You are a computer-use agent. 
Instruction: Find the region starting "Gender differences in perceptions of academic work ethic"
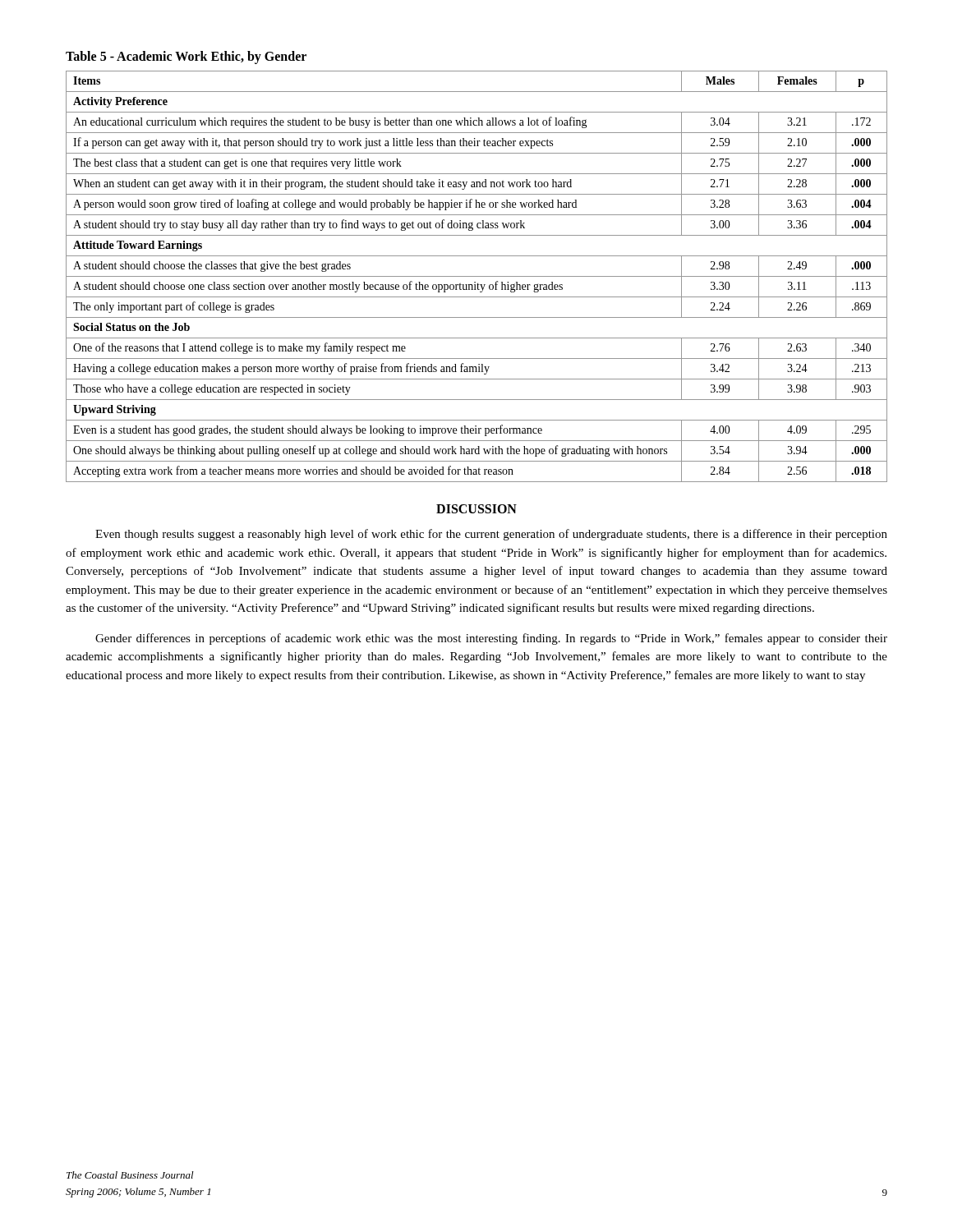476,656
